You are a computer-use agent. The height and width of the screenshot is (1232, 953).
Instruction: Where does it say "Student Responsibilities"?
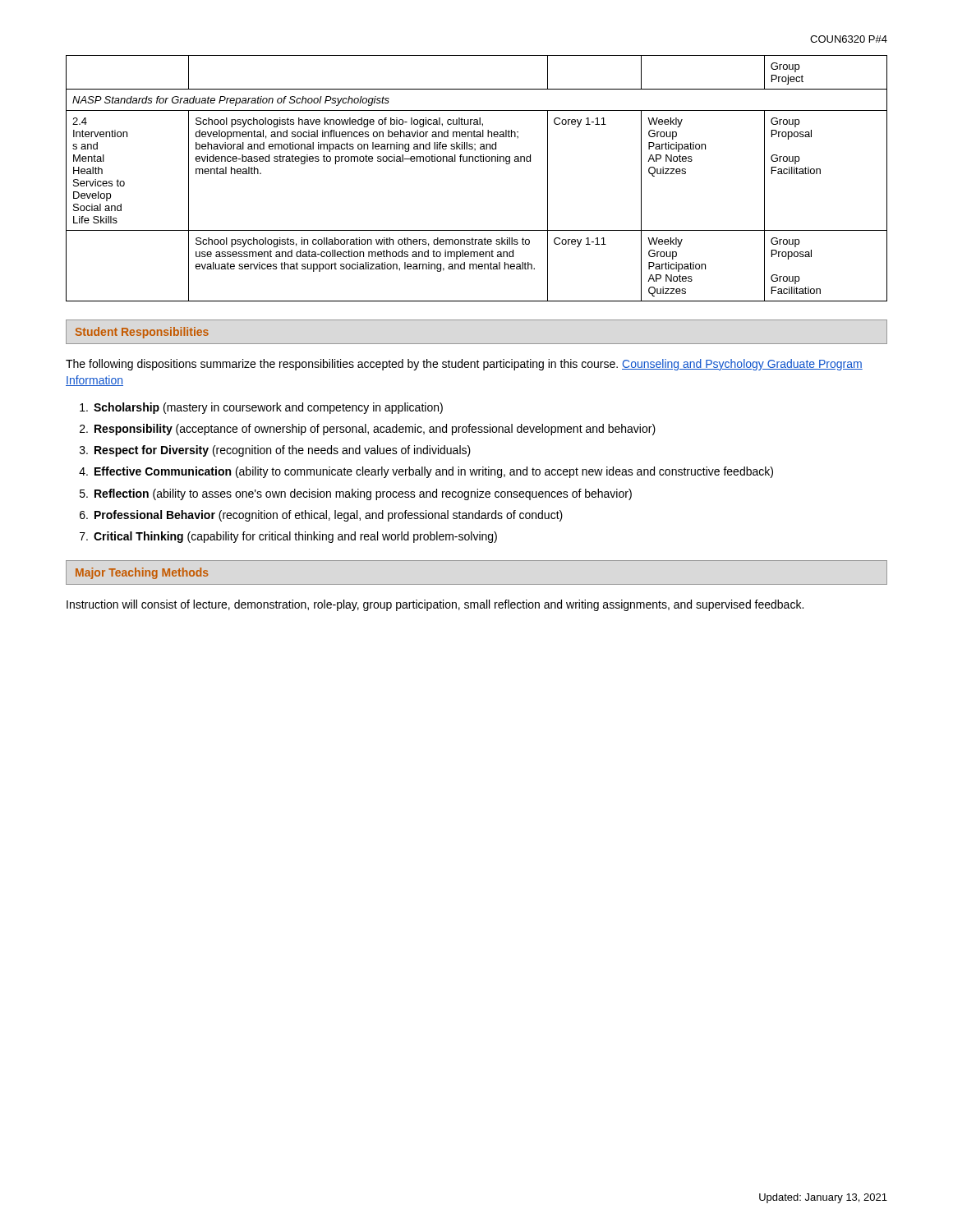142,332
